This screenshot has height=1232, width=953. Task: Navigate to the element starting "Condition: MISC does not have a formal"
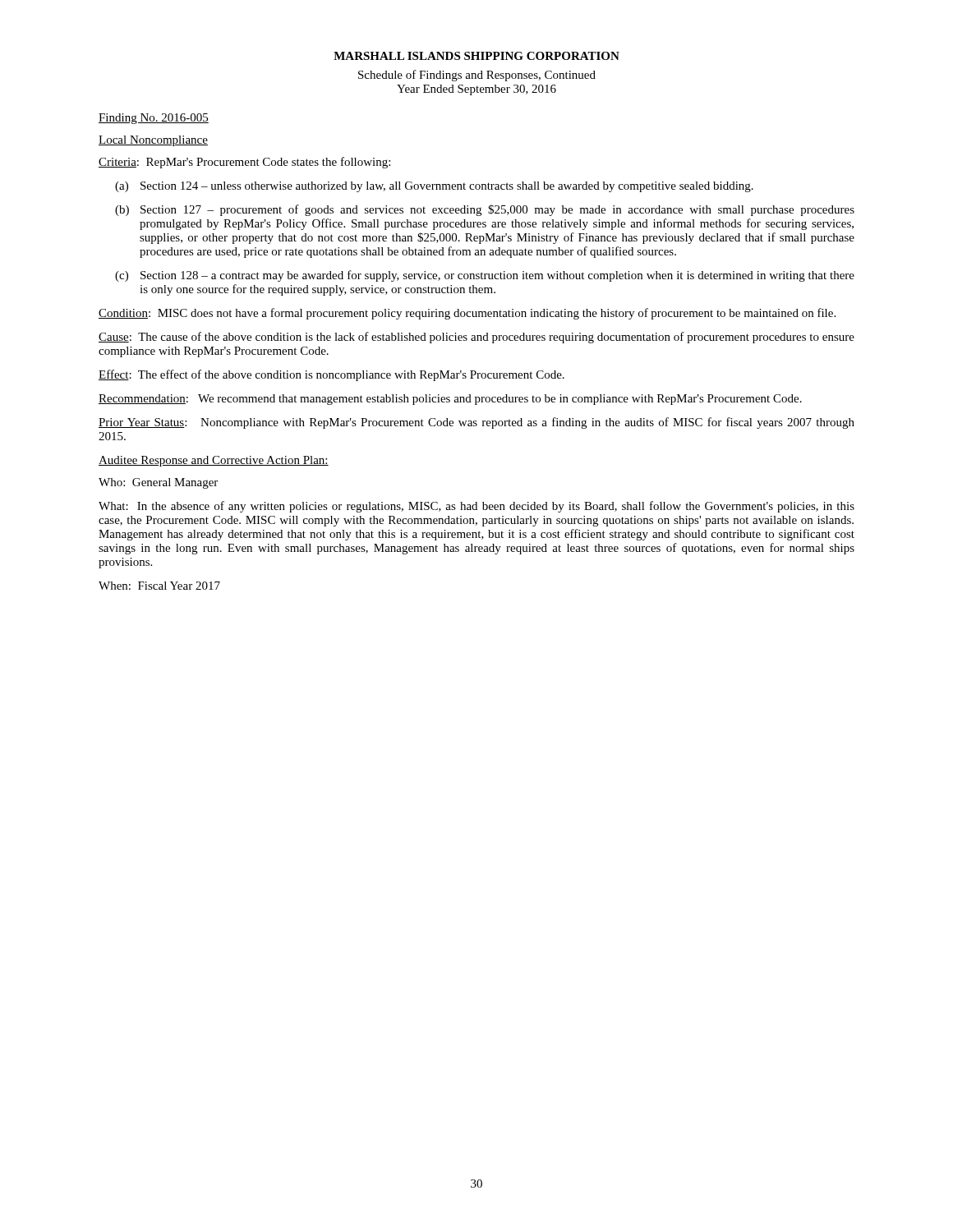(x=467, y=313)
